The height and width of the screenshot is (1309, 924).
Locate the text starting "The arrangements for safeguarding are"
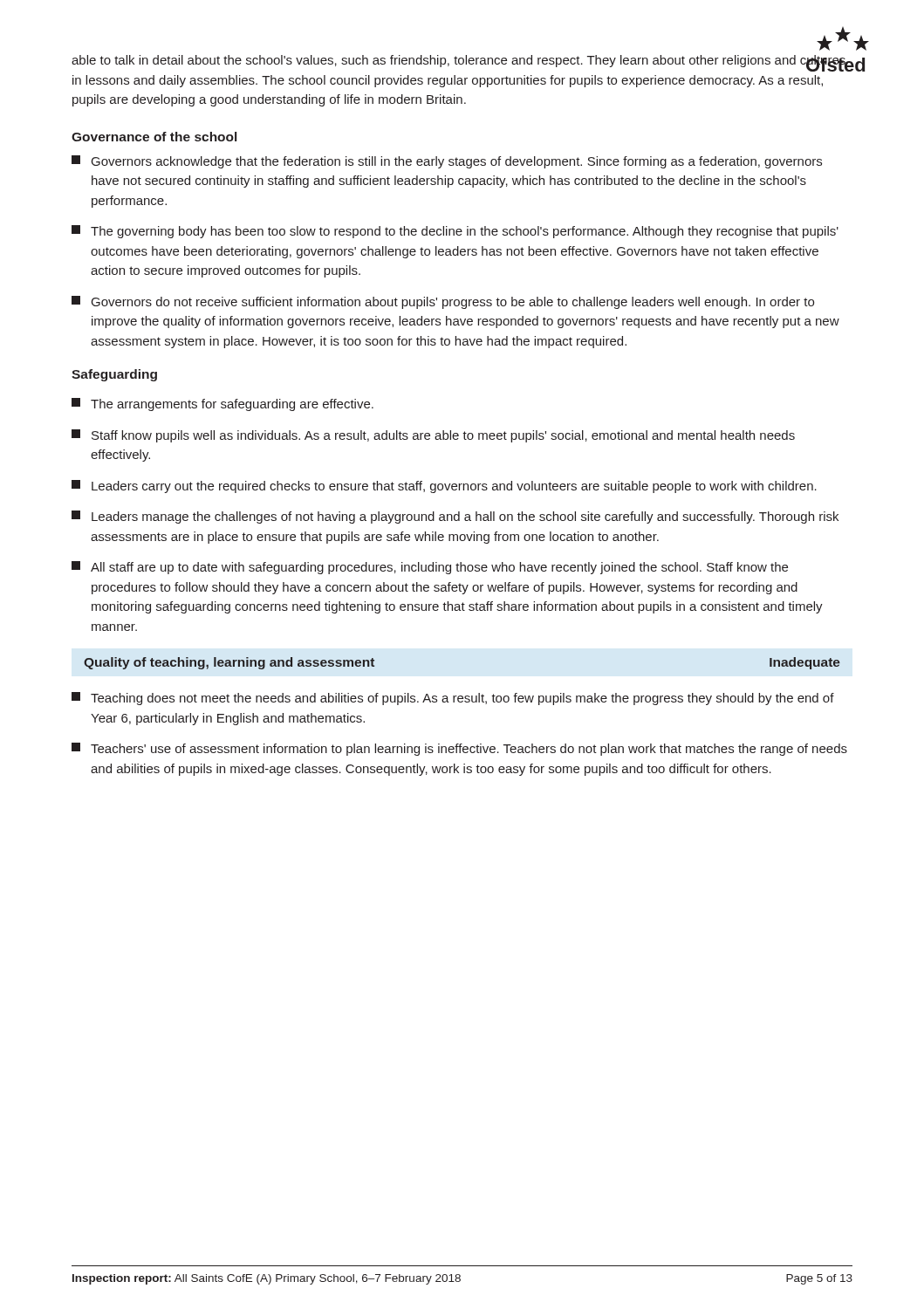(222, 404)
